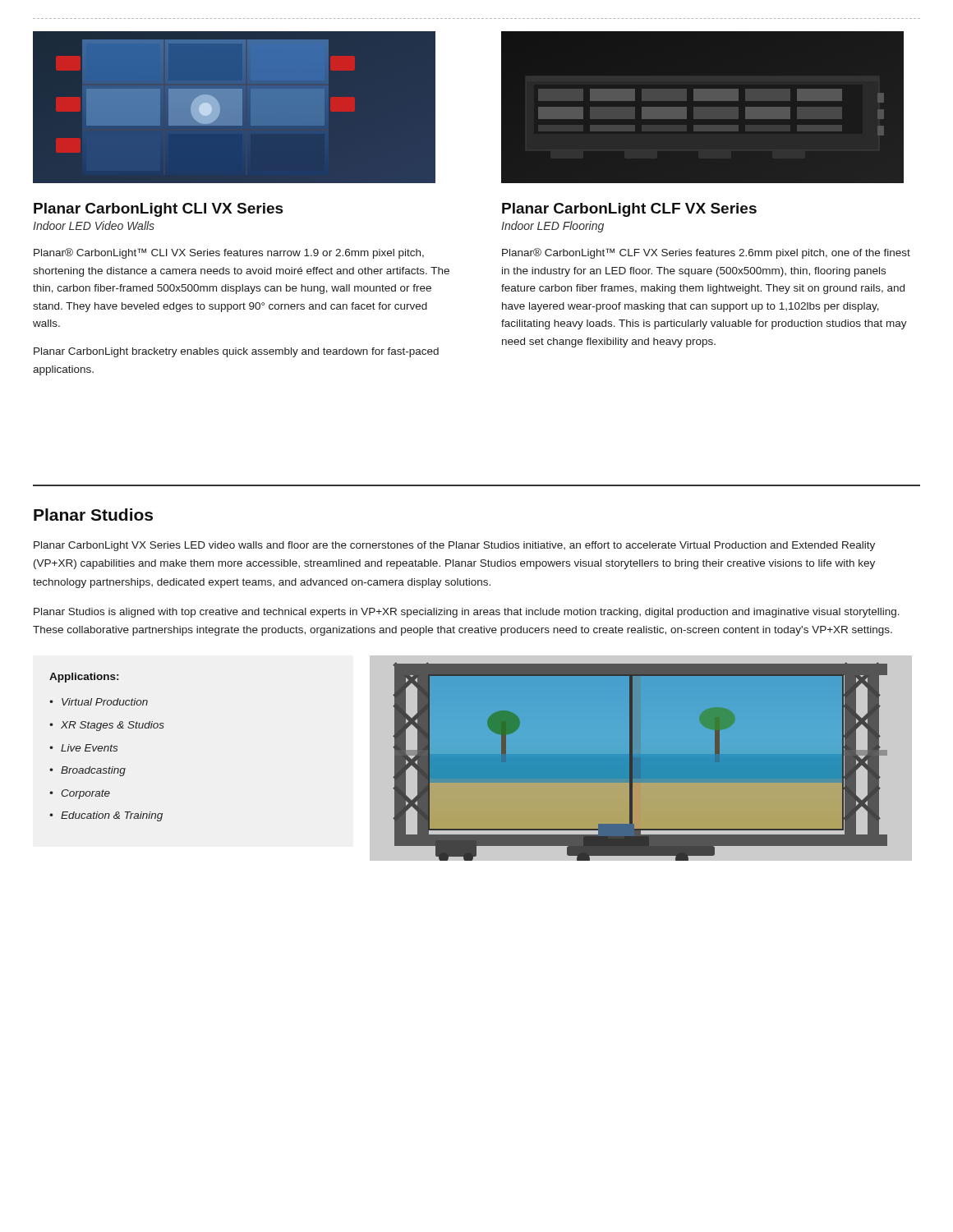Find the text block that says "Planar Studios is aligned with"
Image resolution: width=953 pixels, height=1232 pixels.
466,620
